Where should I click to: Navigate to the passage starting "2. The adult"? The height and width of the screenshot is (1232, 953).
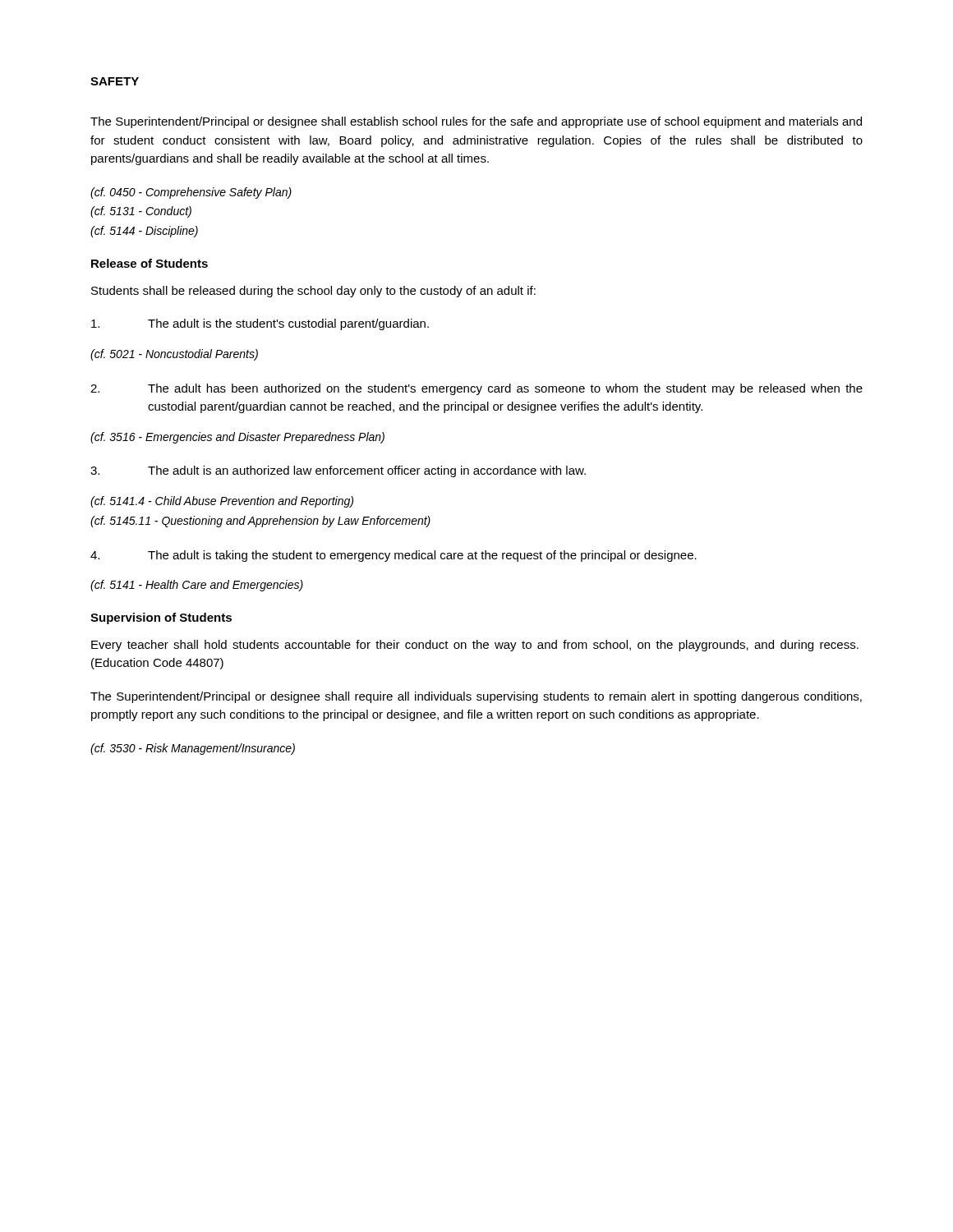(476, 398)
